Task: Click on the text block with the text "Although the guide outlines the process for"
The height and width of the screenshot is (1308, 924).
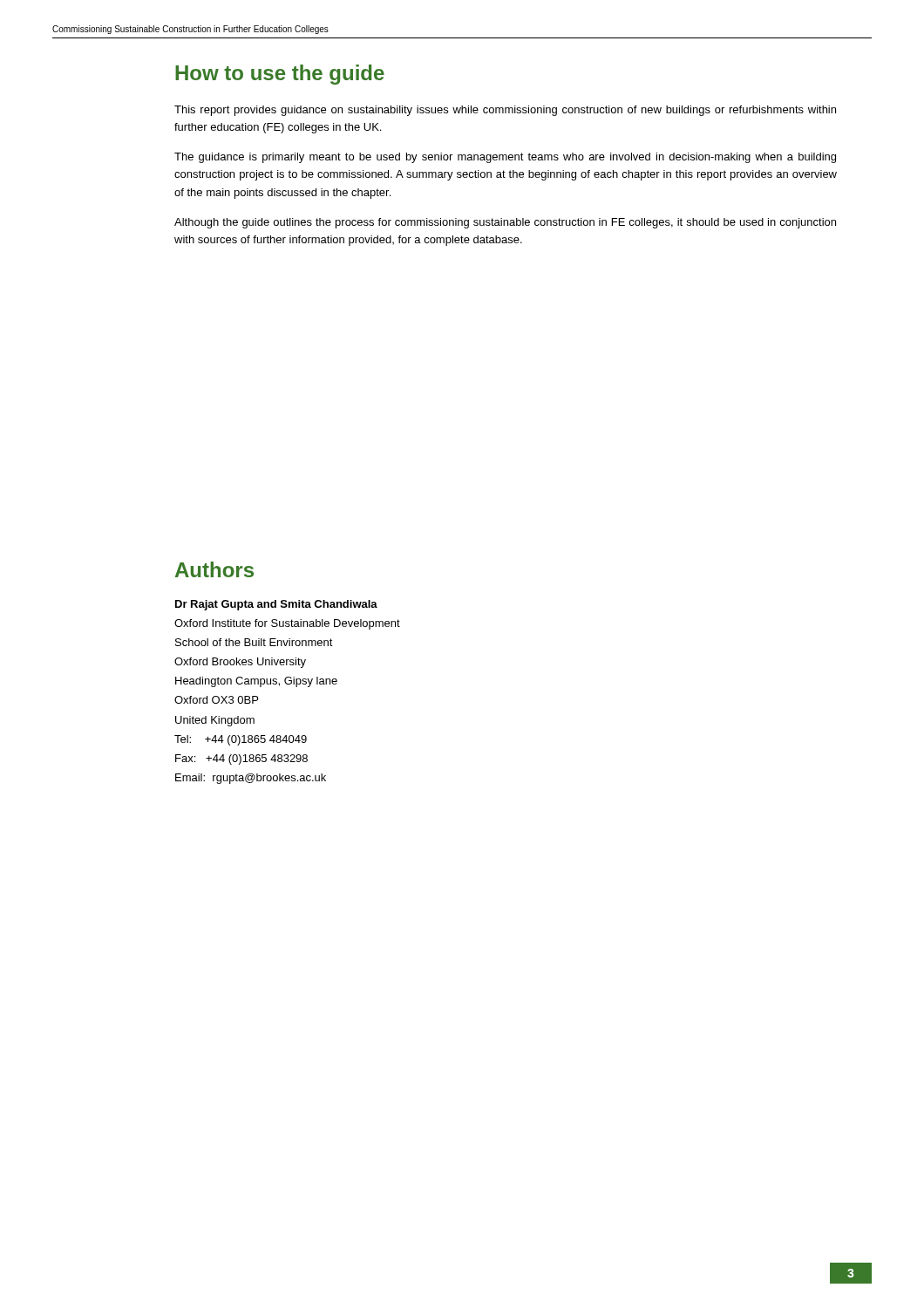Action: [x=506, y=230]
